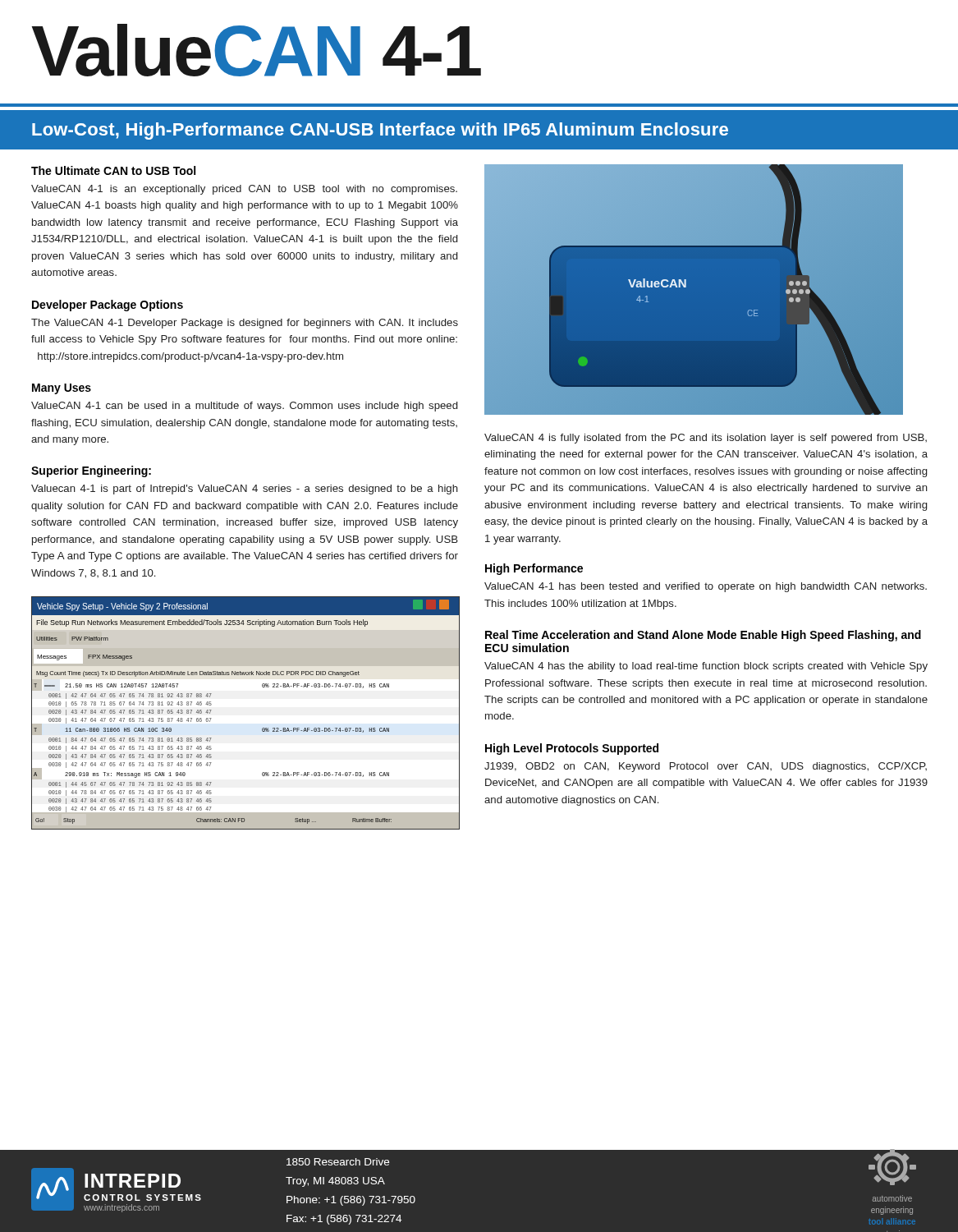Select the title that reads "ValueCAN 4-1"
This screenshot has height=1232, width=958.
click(479, 51)
